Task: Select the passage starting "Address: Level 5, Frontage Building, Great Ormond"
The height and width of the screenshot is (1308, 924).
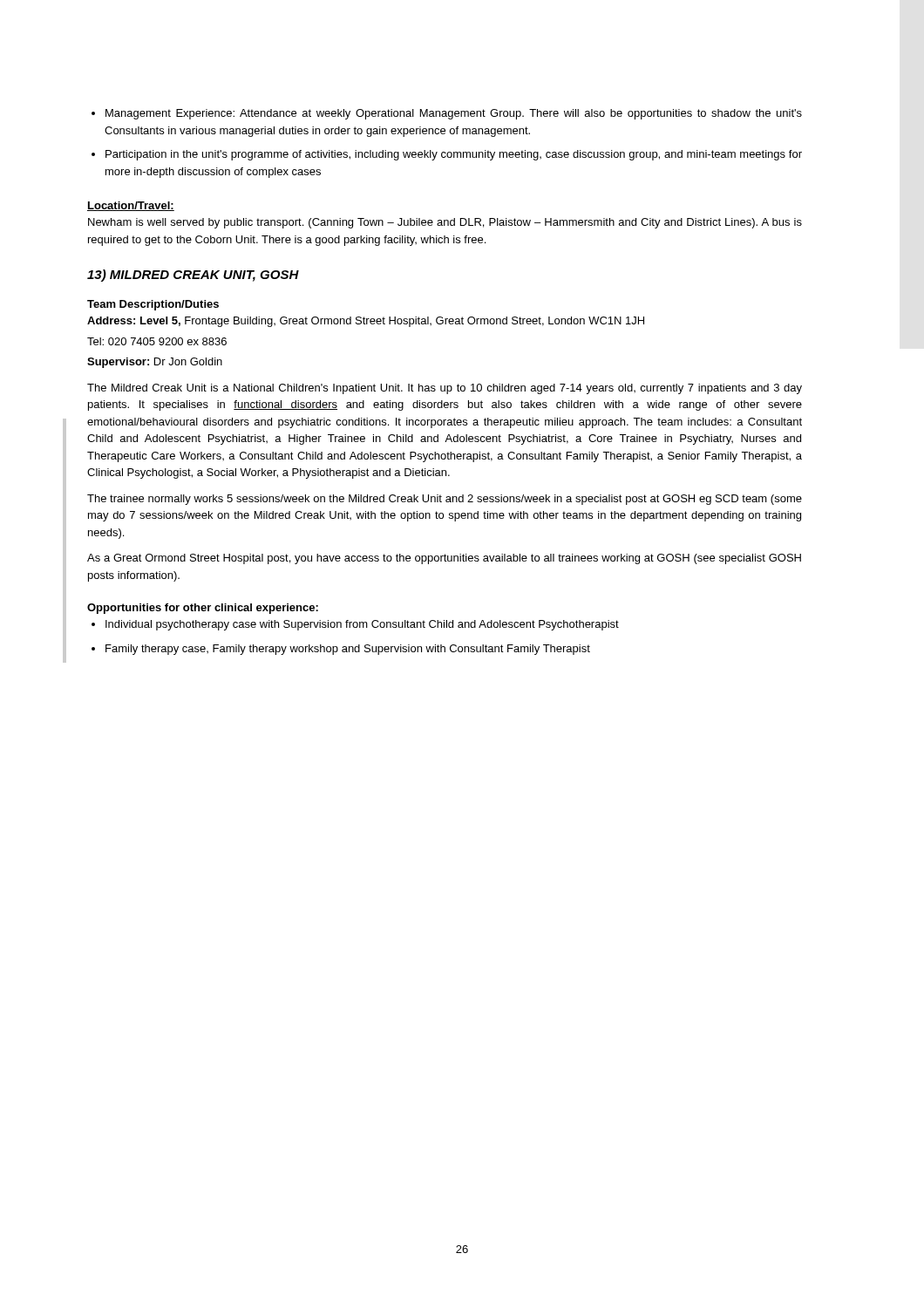Action: tap(366, 320)
